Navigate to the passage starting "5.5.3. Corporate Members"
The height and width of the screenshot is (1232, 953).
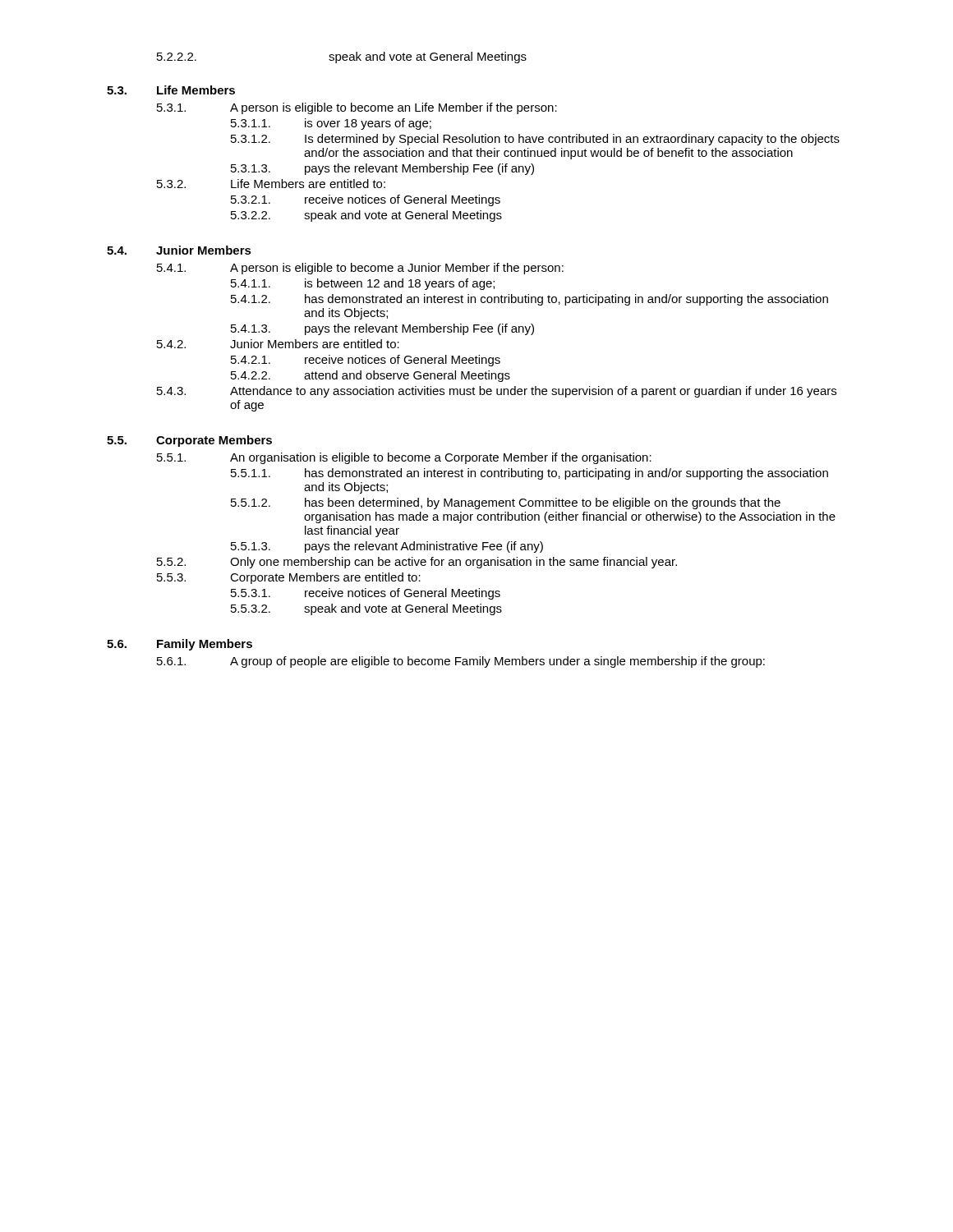[x=501, y=577]
